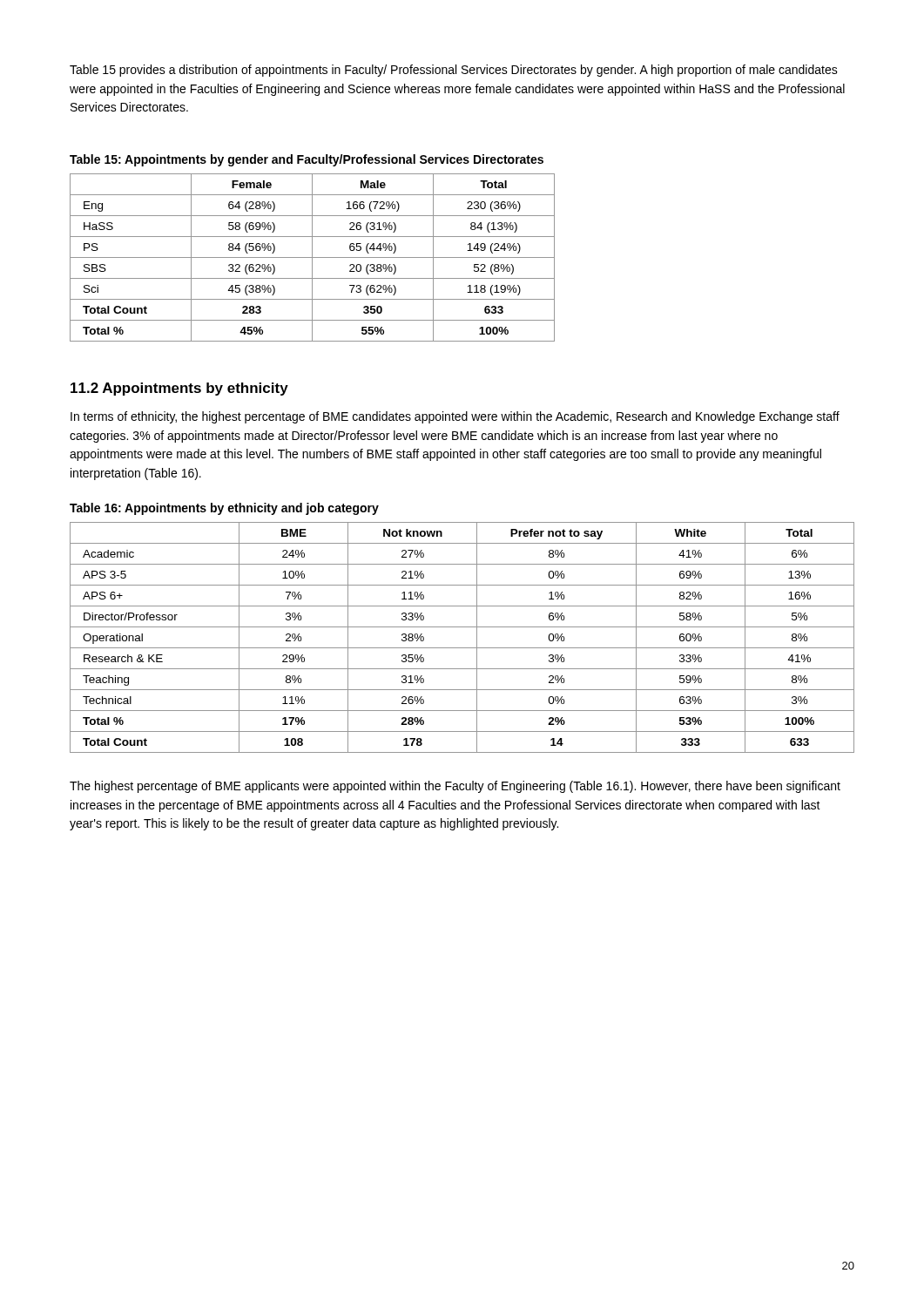Select the table that reads "Prefer not to say"
924x1307 pixels.
click(x=462, y=637)
